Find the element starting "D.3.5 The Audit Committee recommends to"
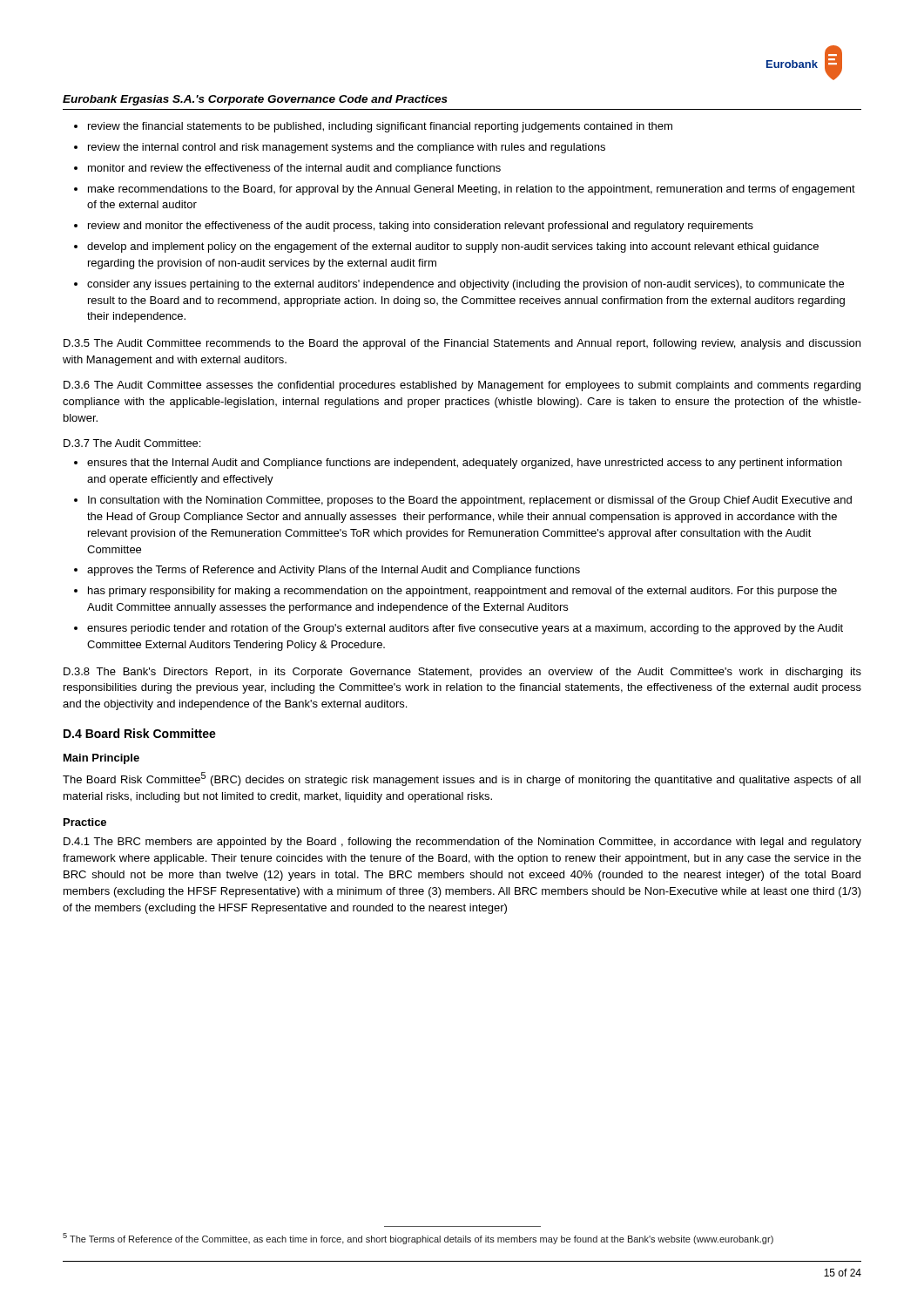The width and height of the screenshot is (924, 1307). pyautogui.click(x=462, y=351)
